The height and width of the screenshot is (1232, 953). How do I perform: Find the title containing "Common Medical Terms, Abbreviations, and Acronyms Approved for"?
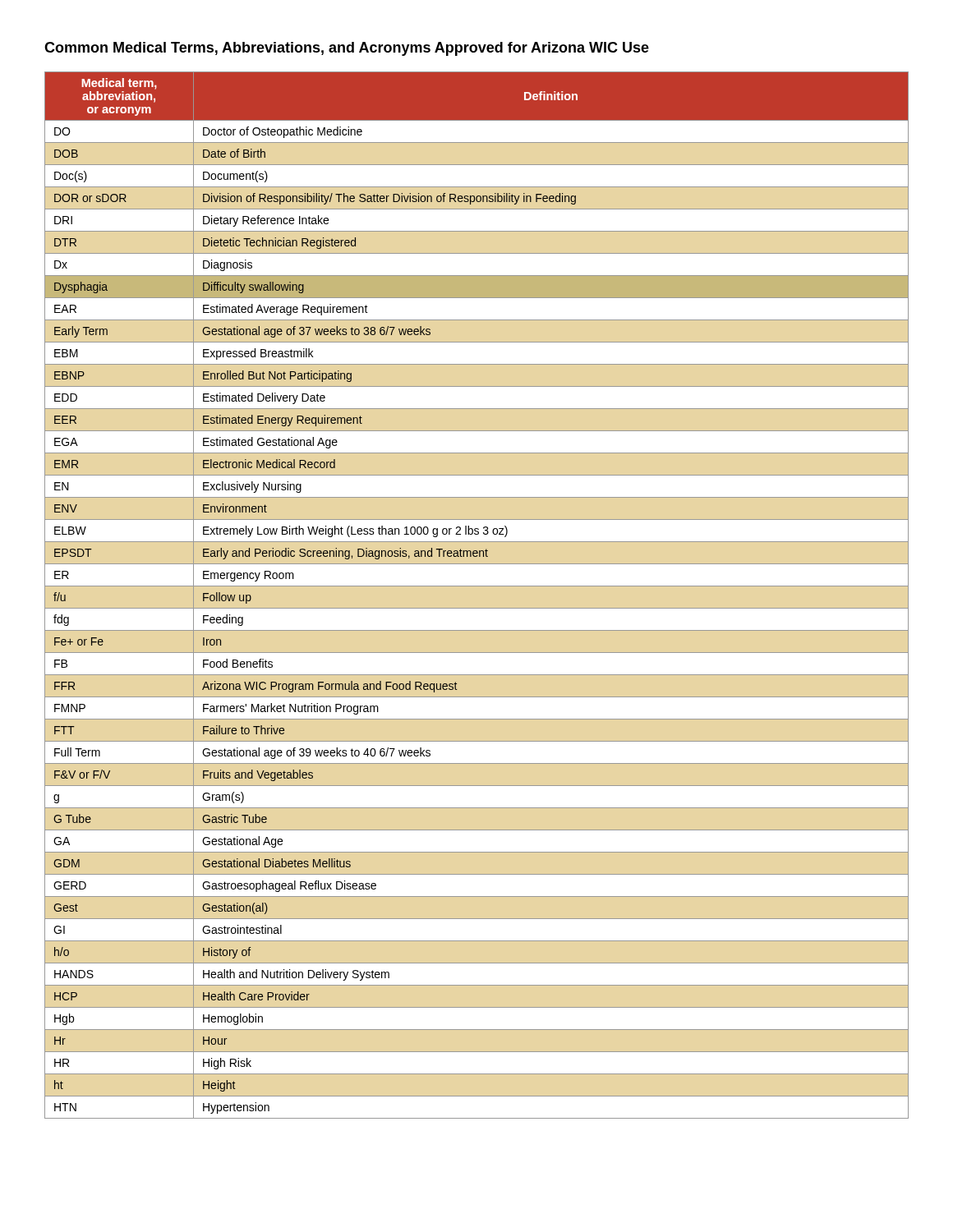point(347,48)
